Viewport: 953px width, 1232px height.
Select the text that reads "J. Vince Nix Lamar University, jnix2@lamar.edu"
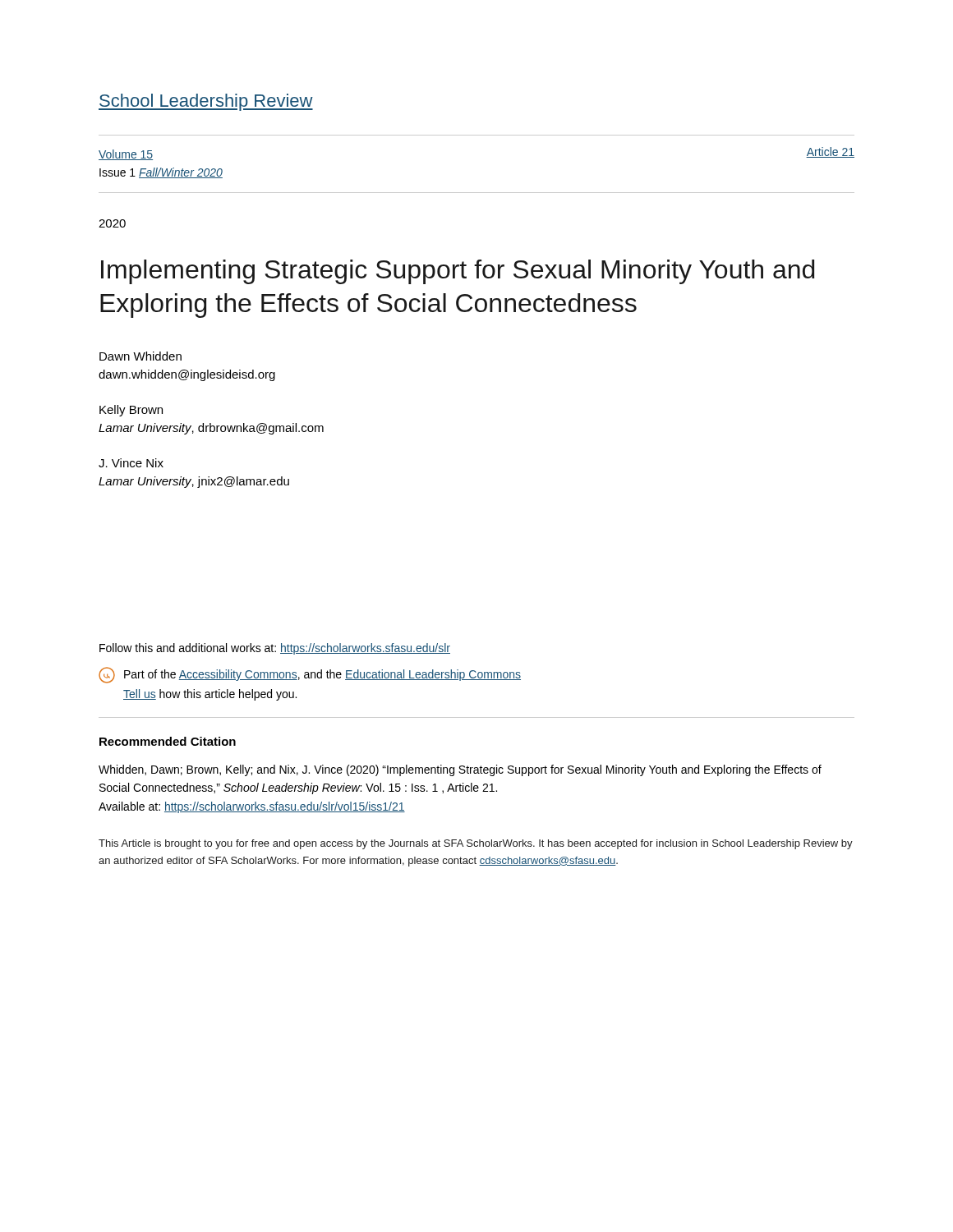[194, 472]
